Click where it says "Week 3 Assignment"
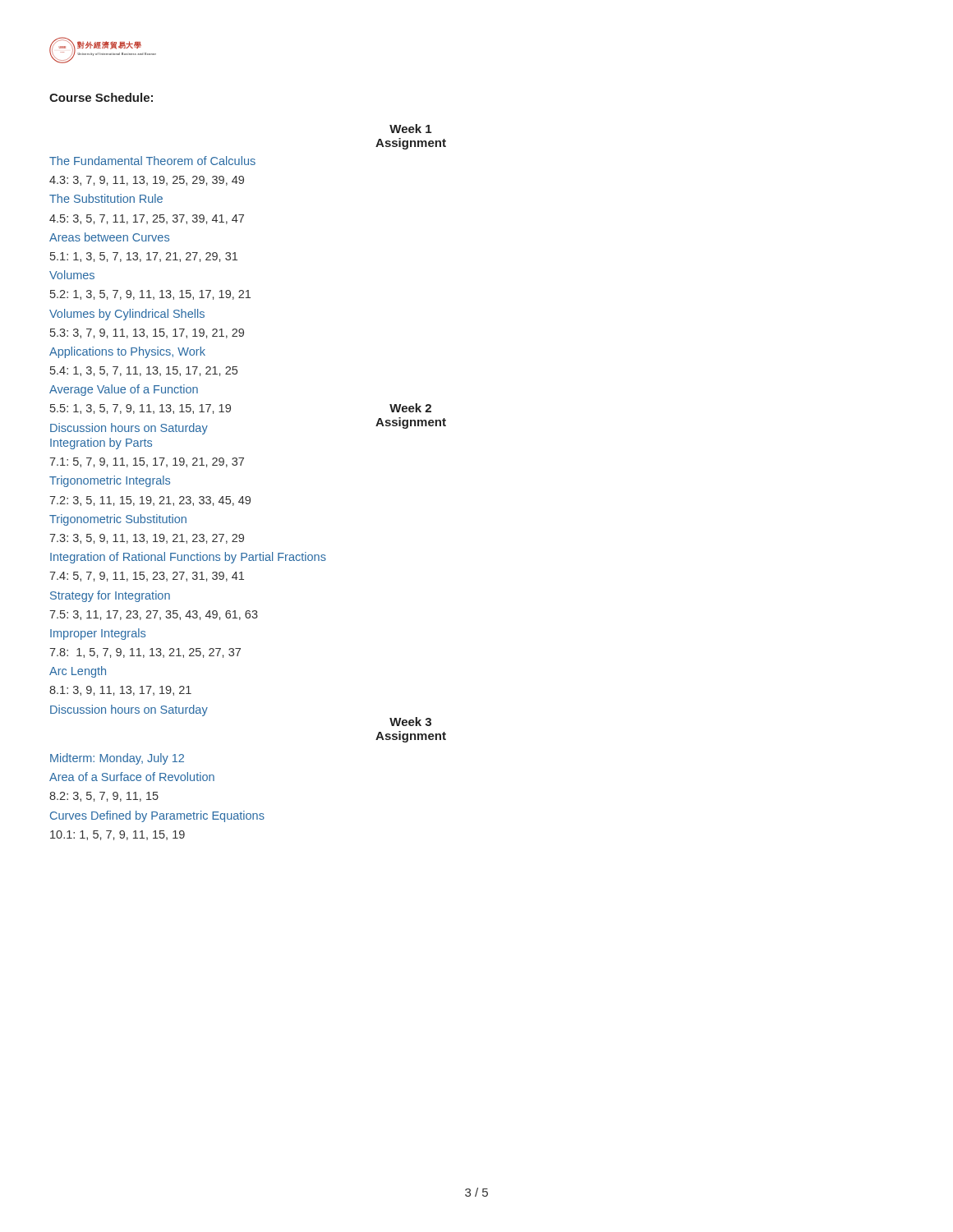The height and width of the screenshot is (1232, 953). 411,729
